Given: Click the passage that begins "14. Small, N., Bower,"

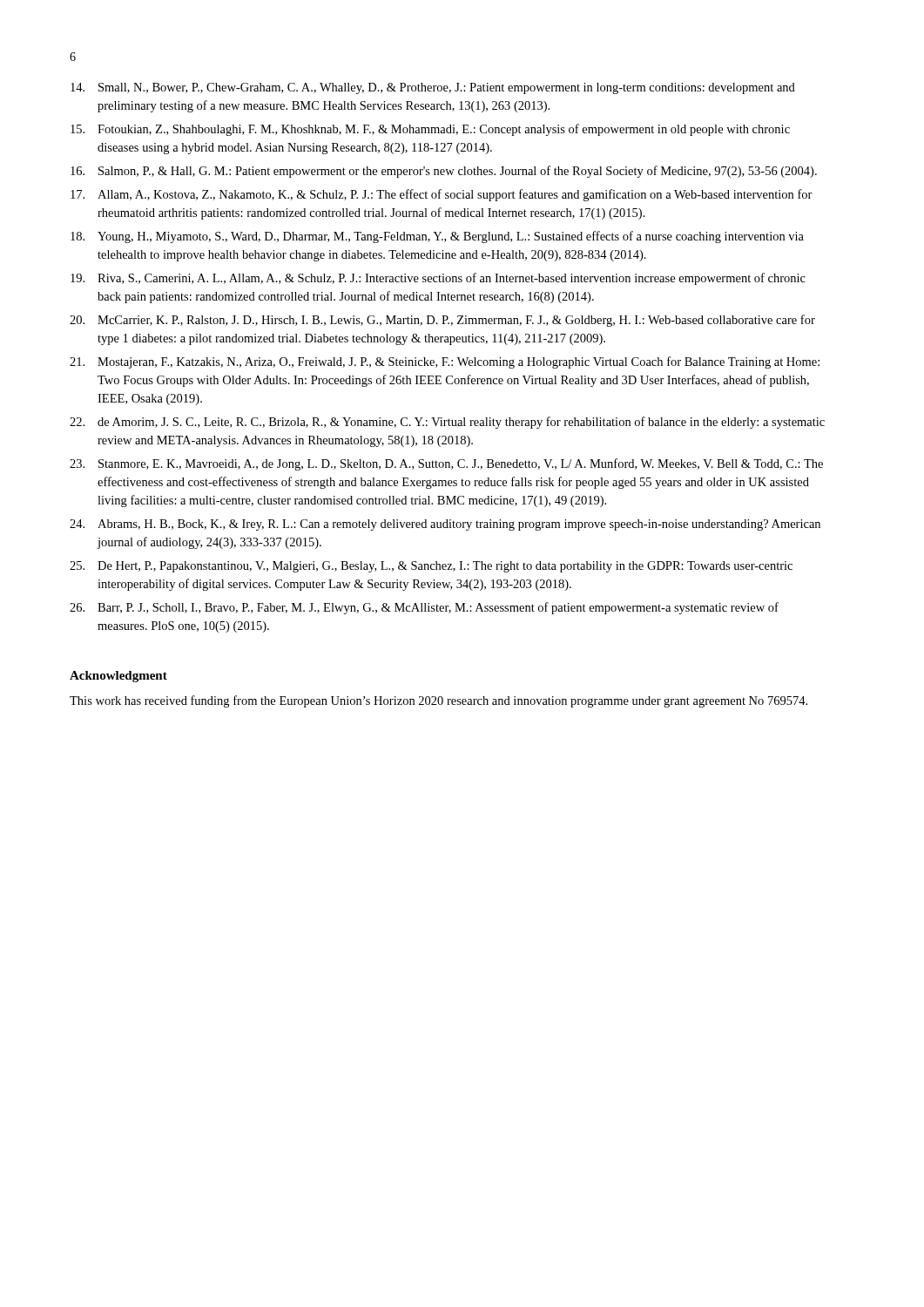Looking at the screenshot, I should click(x=449, y=97).
